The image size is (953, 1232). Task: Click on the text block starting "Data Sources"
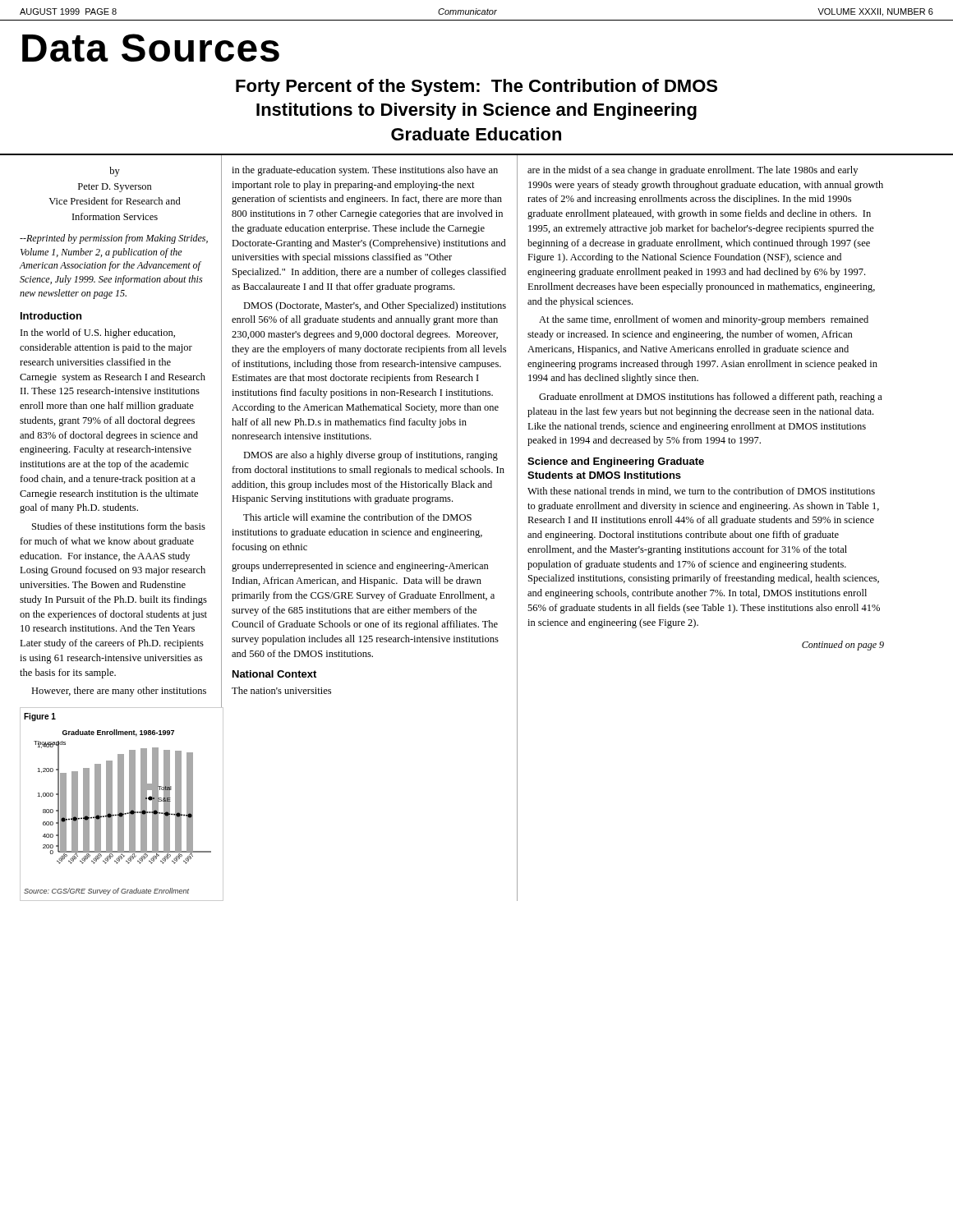coord(151,48)
